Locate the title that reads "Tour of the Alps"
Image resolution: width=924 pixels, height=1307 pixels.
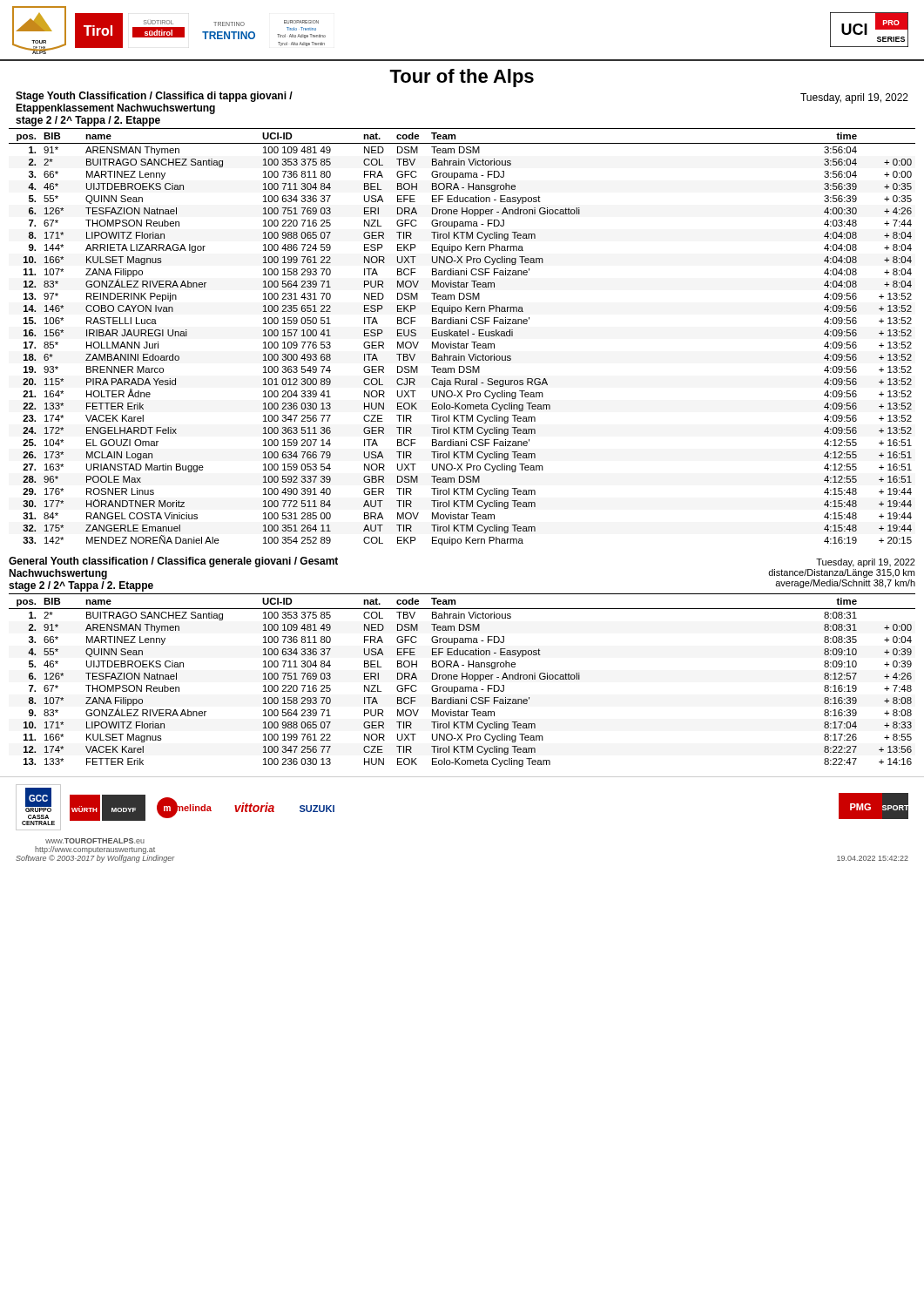462,76
